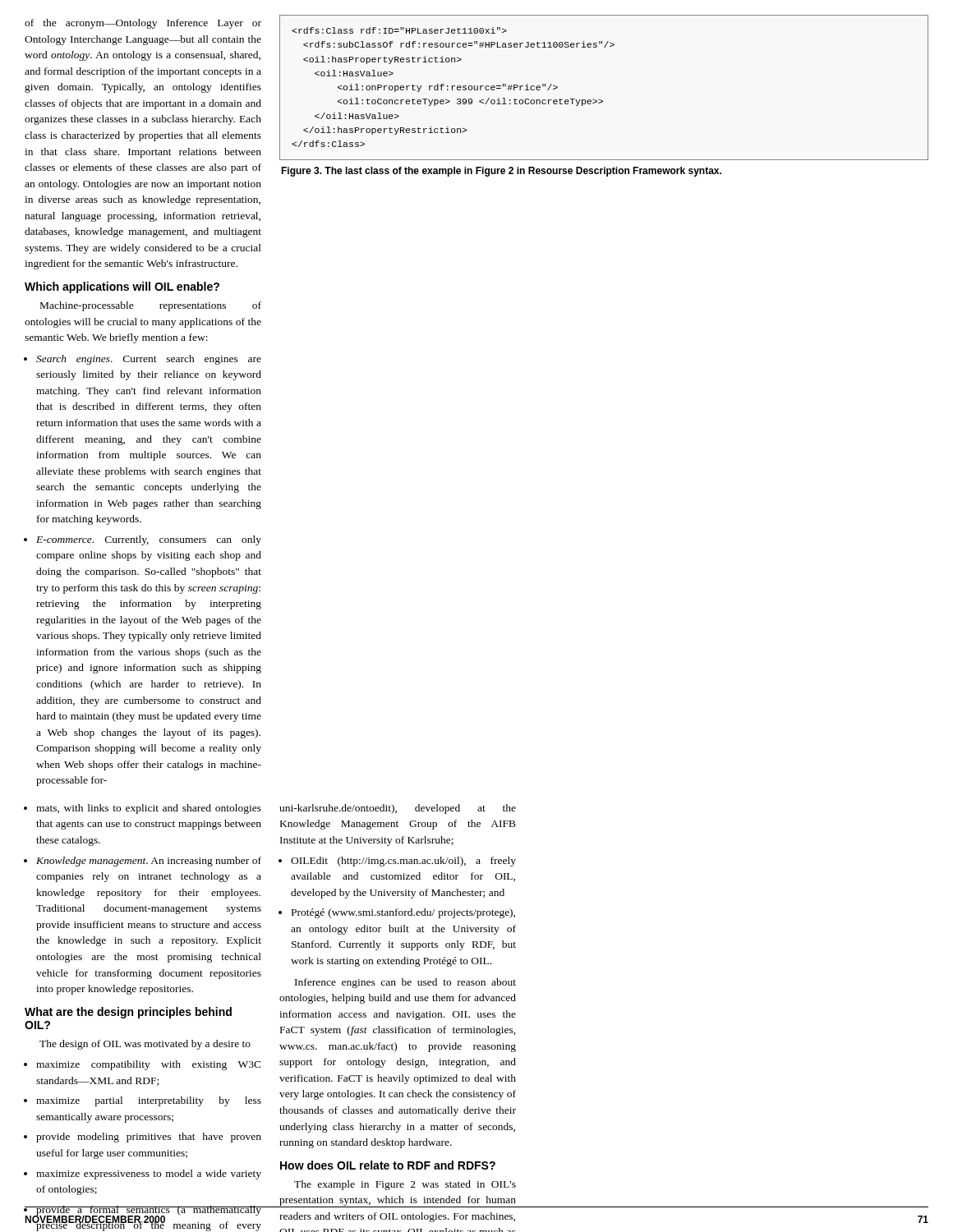The width and height of the screenshot is (953, 1232).
Task: Locate the text starting "Inference engines can be used to"
Action: tap(398, 1062)
